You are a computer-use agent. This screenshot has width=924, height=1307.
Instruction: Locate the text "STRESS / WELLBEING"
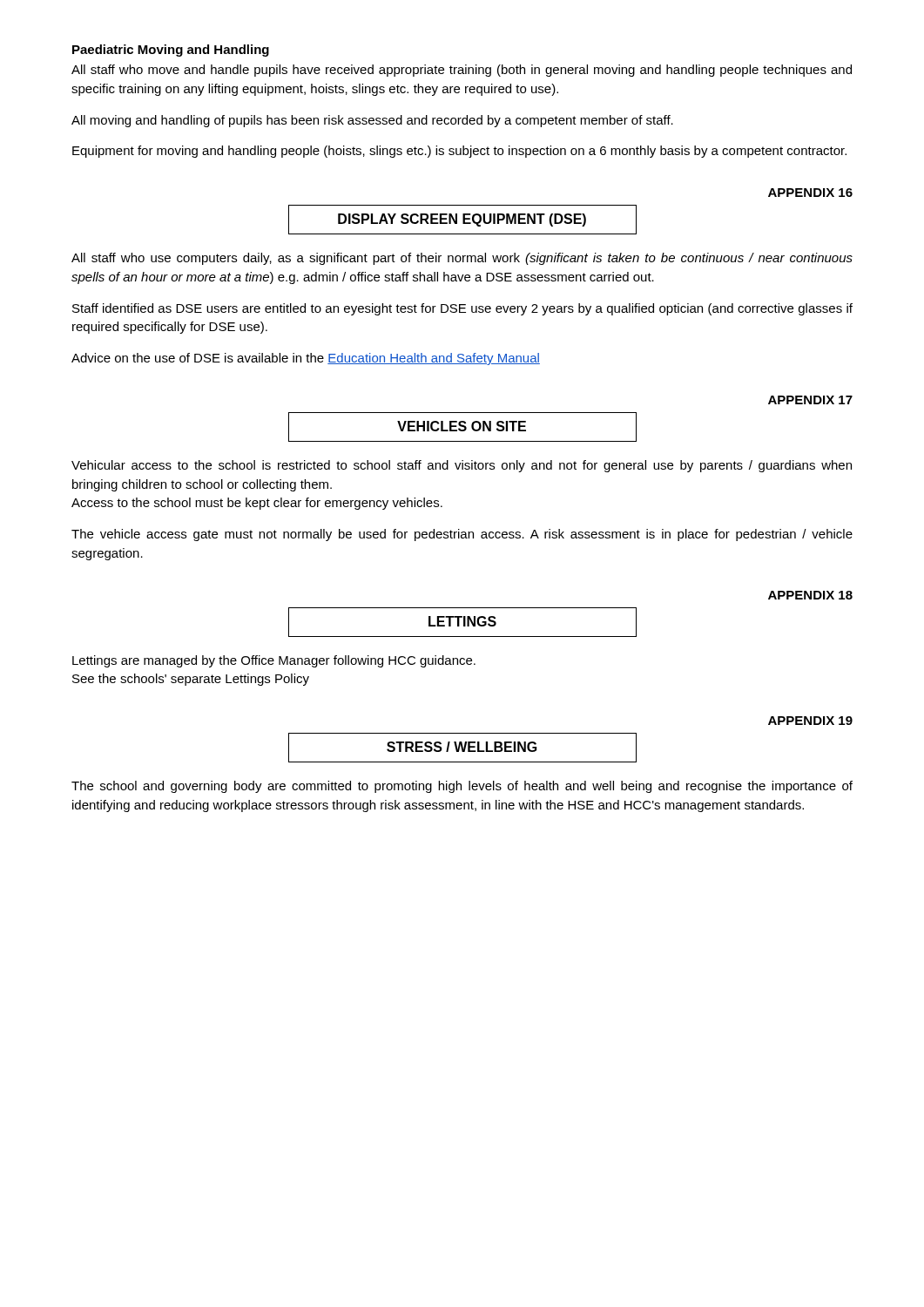click(462, 748)
